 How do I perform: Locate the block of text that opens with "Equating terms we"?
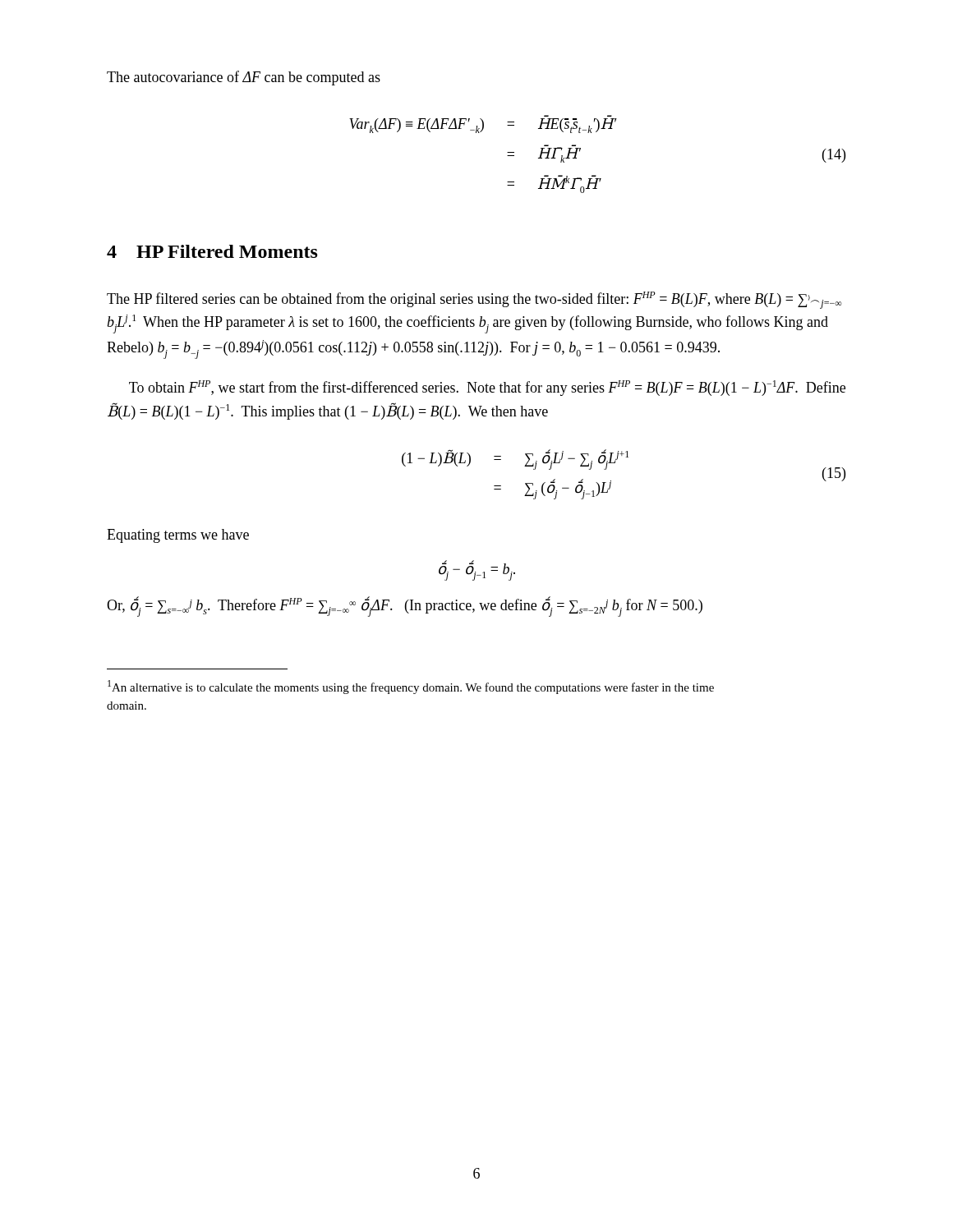(x=178, y=534)
